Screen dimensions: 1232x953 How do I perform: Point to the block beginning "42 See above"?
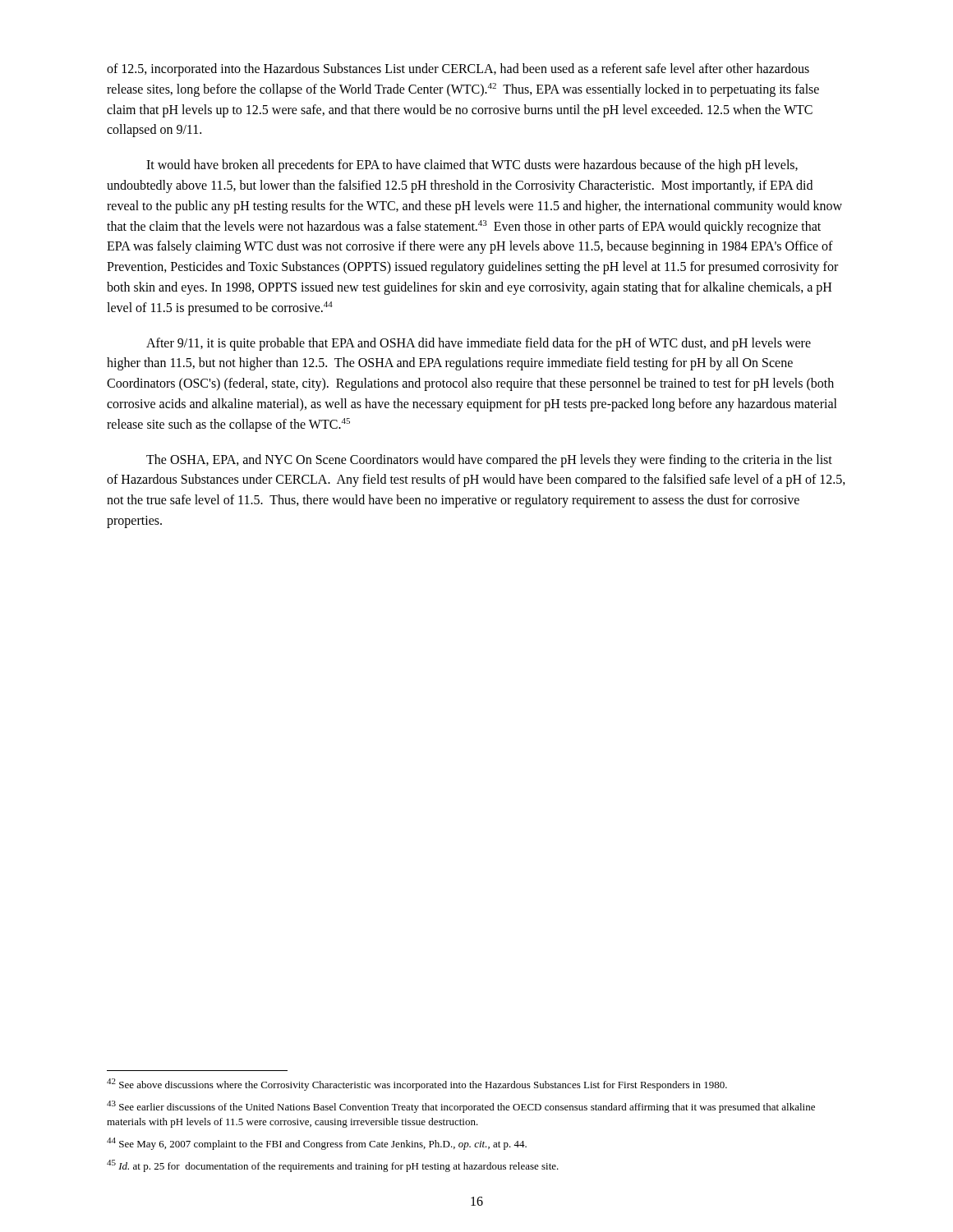coord(417,1084)
